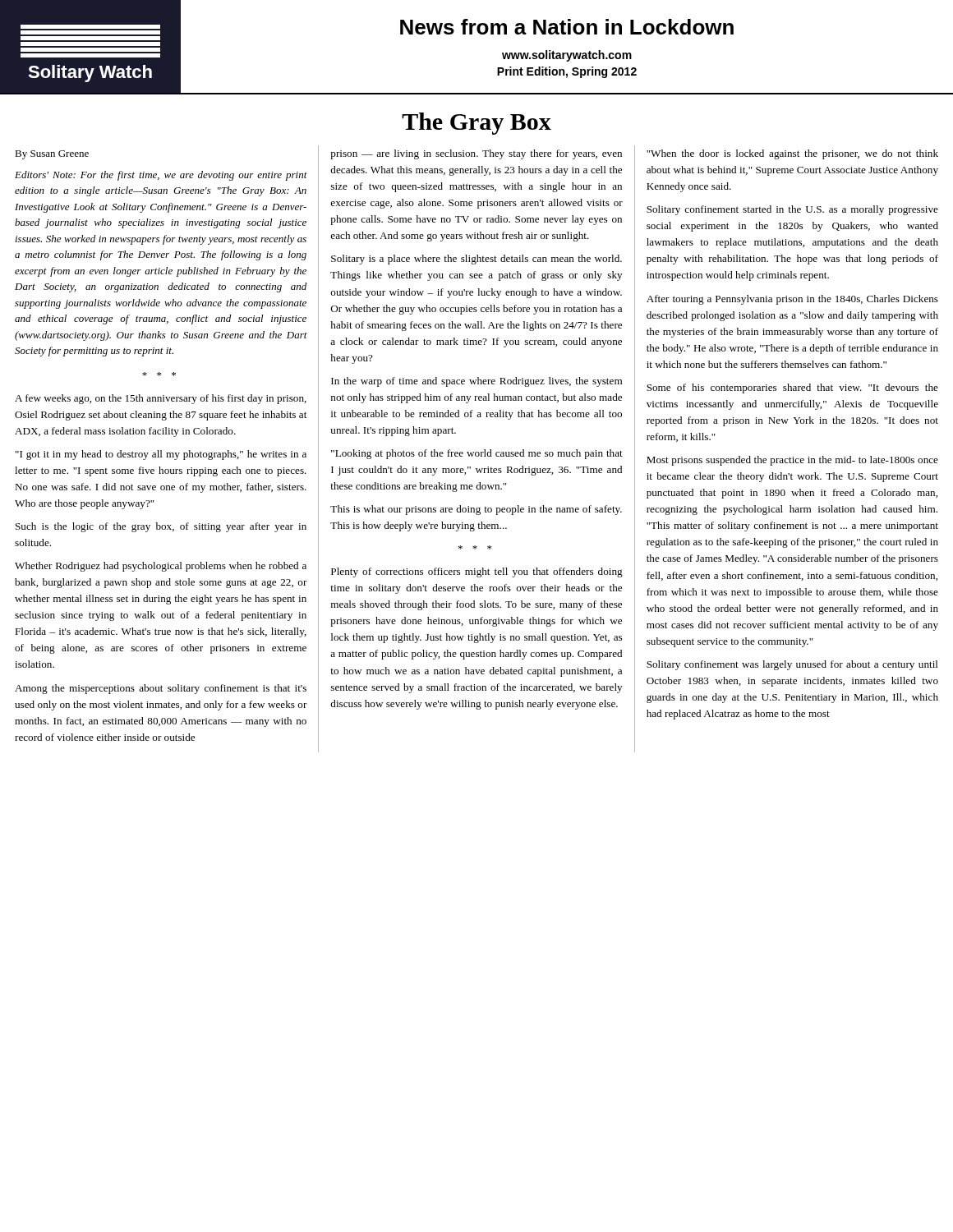Where is the passage that starts "Plenty of corrections officers might tell you that"?
953x1232 pixels.
pyautogui.click(x=476, y=637)
